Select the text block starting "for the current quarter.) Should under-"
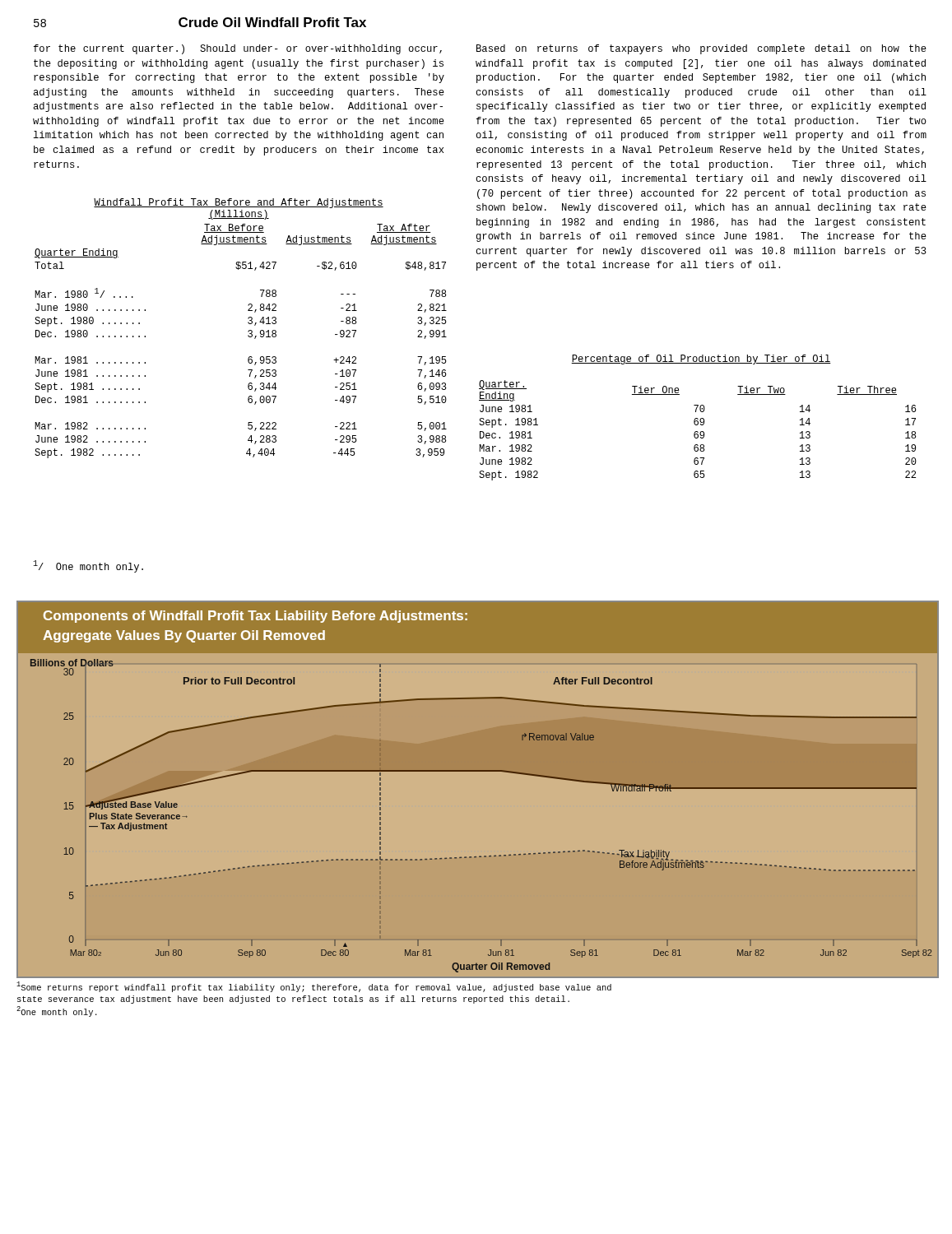Image resolution: width=952 pixels, height=1234 pixels. click(239, 107)
